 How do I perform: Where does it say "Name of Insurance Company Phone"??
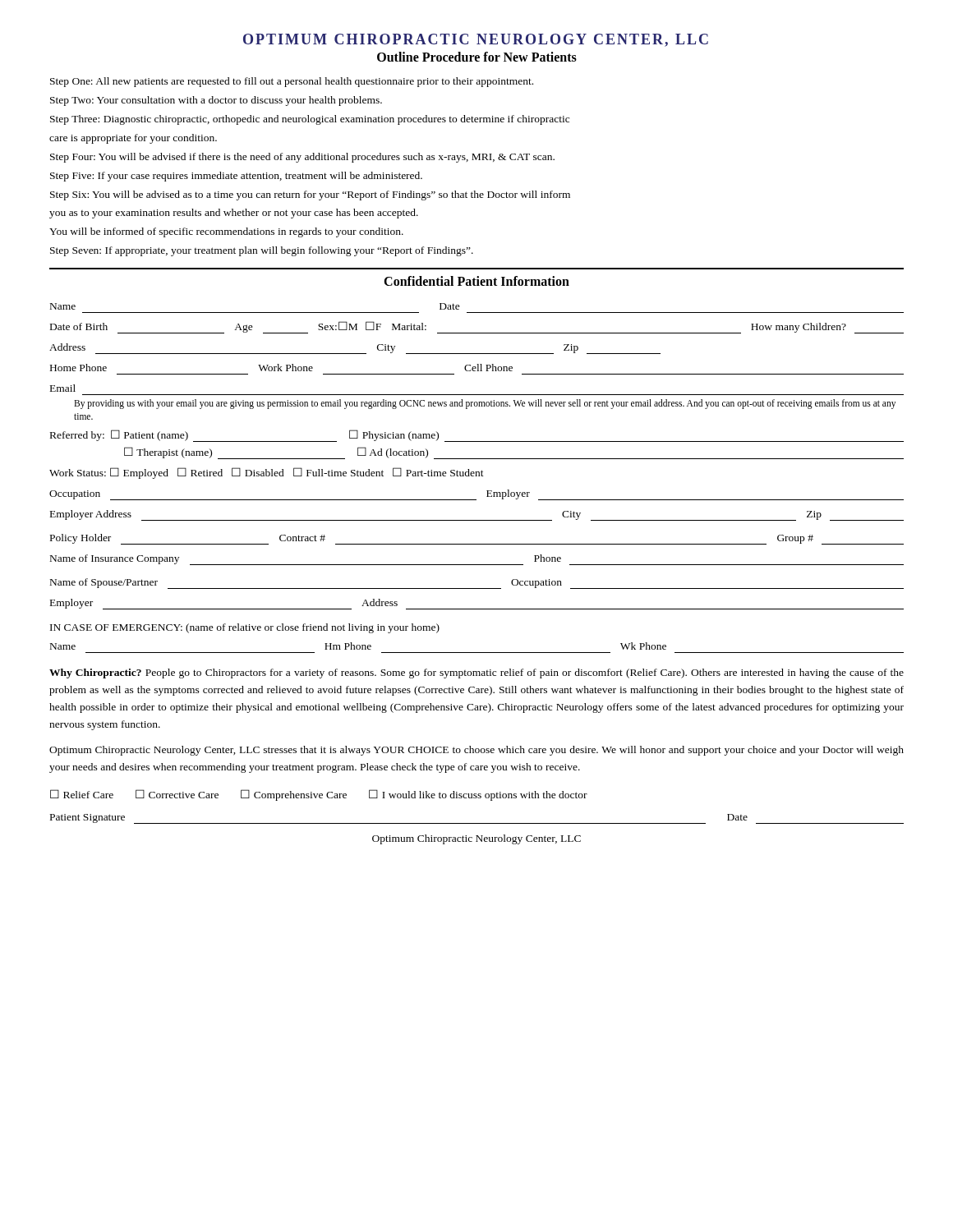(476, 558)
